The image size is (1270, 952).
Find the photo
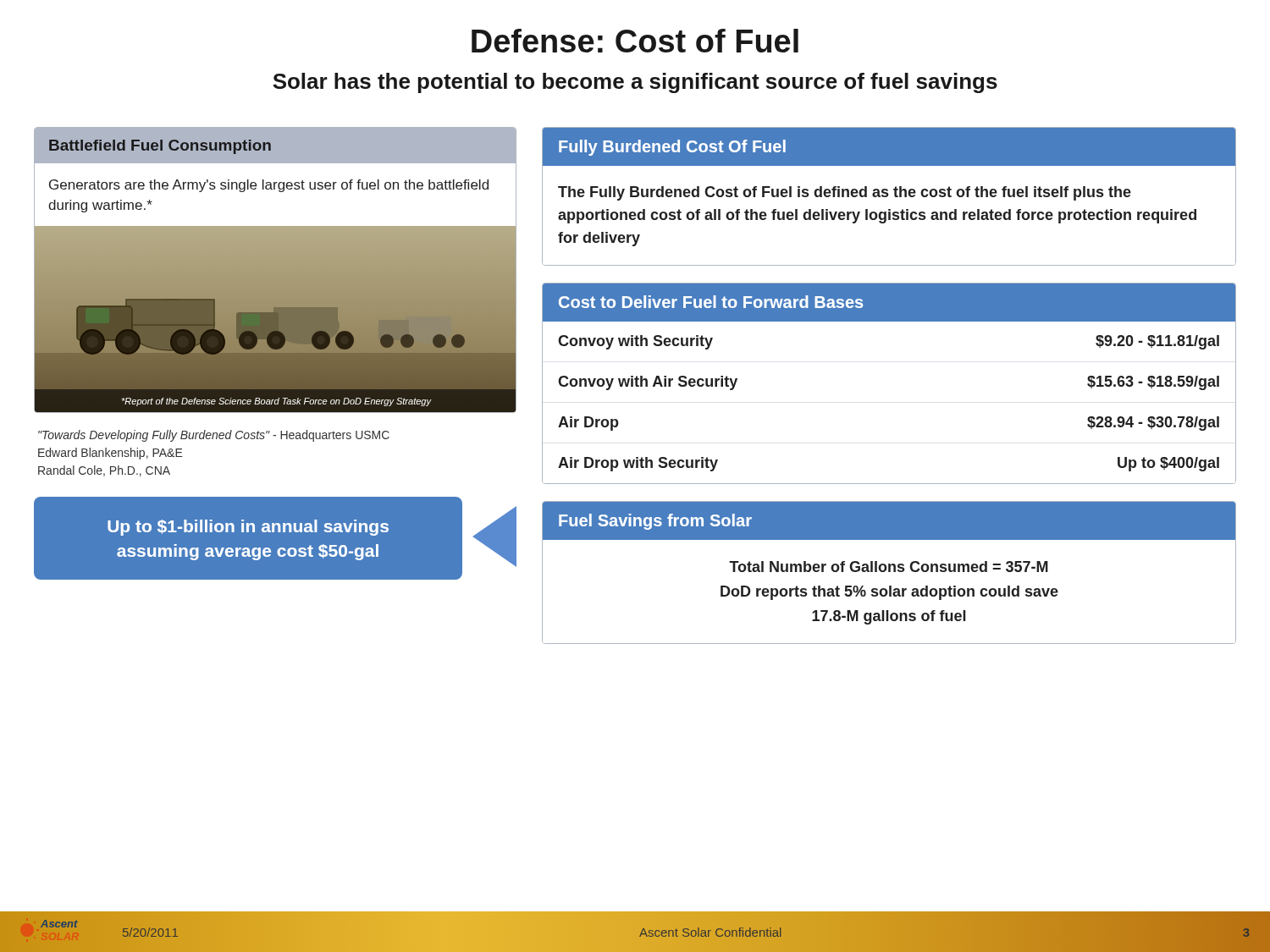point(275,319)
